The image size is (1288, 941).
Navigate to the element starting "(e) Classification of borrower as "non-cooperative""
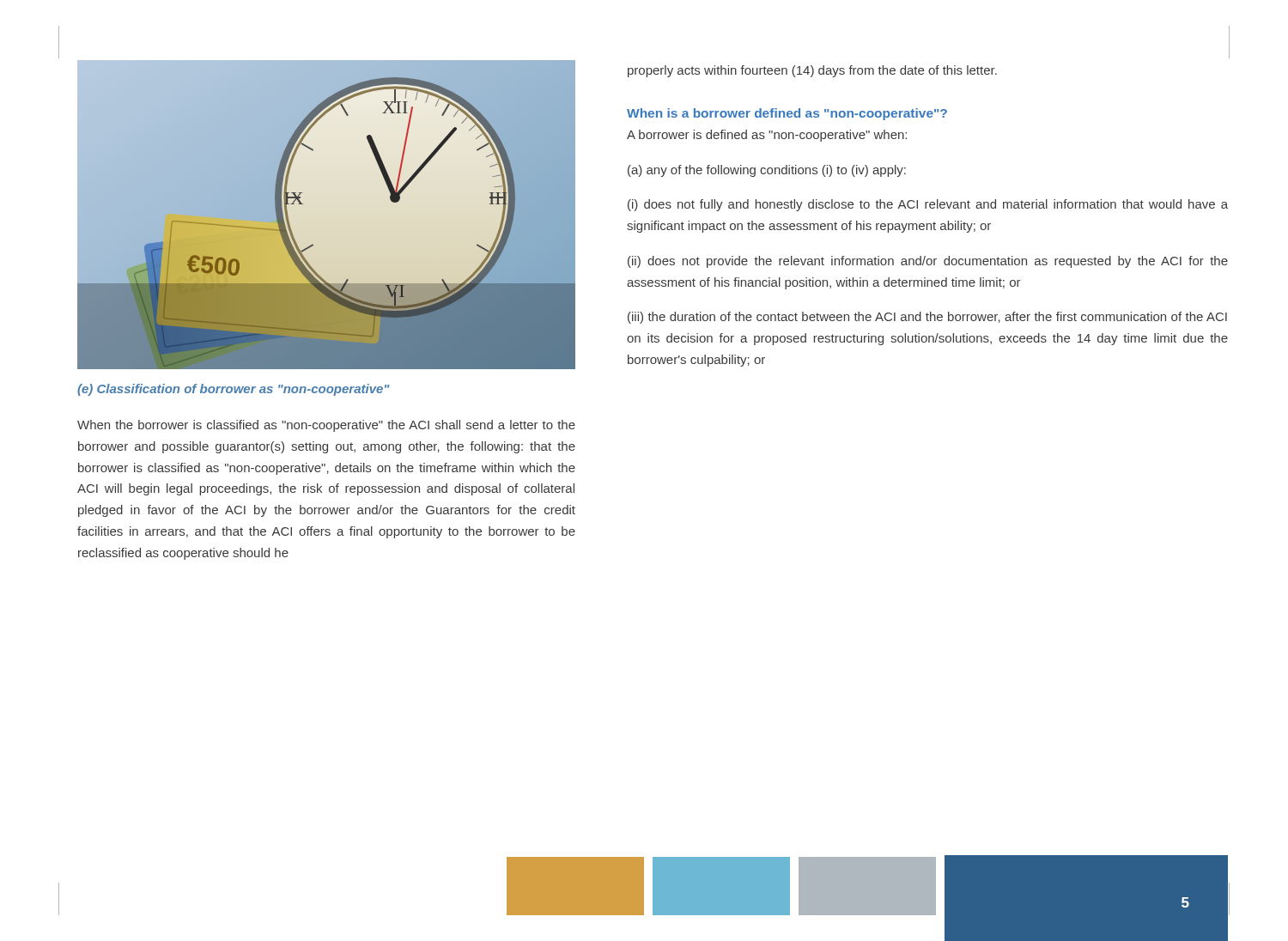(233, 388)
